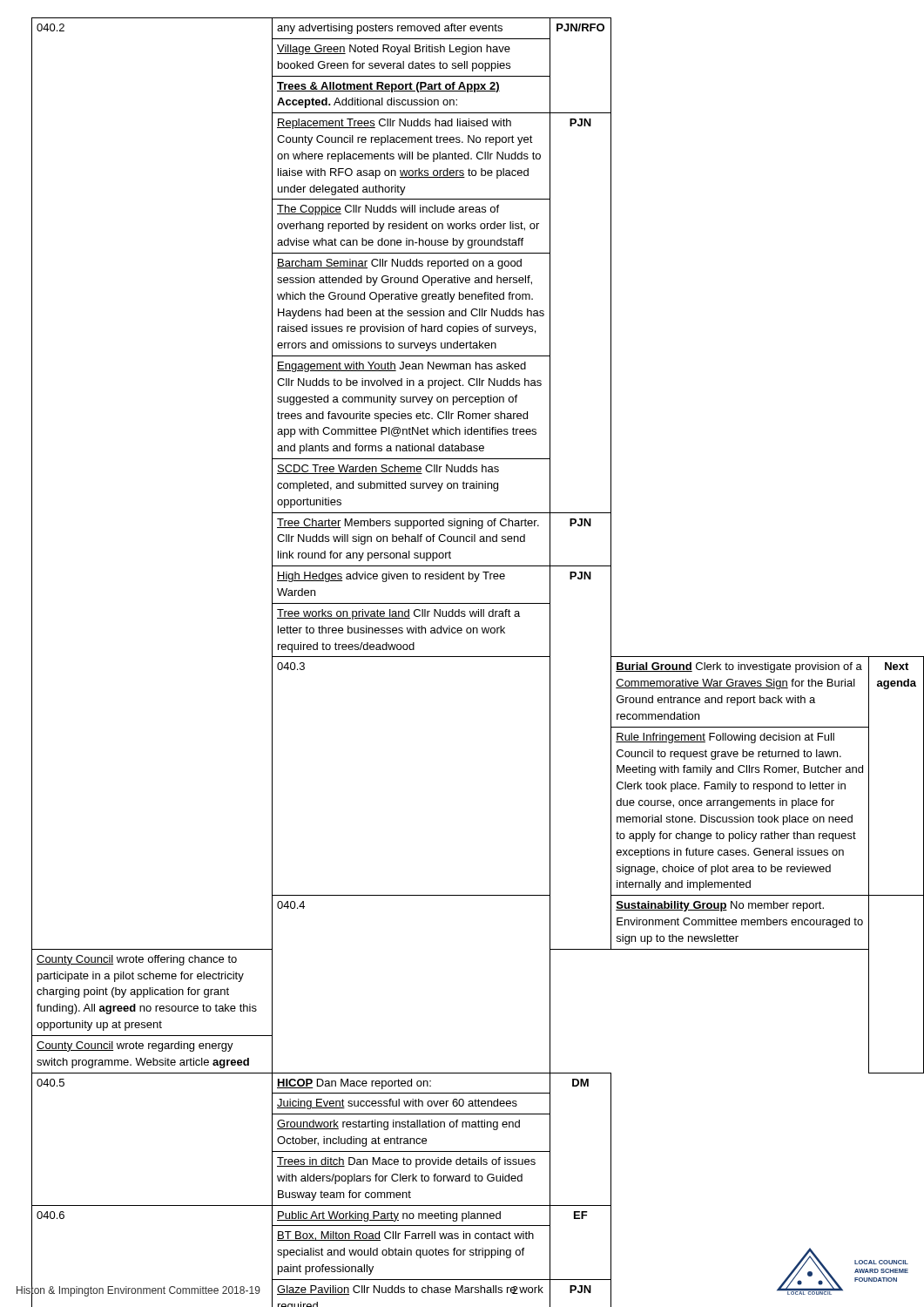Find the logo
Image resolution: width=924 pixels, height=1307 pixels.
[839, 1271]
